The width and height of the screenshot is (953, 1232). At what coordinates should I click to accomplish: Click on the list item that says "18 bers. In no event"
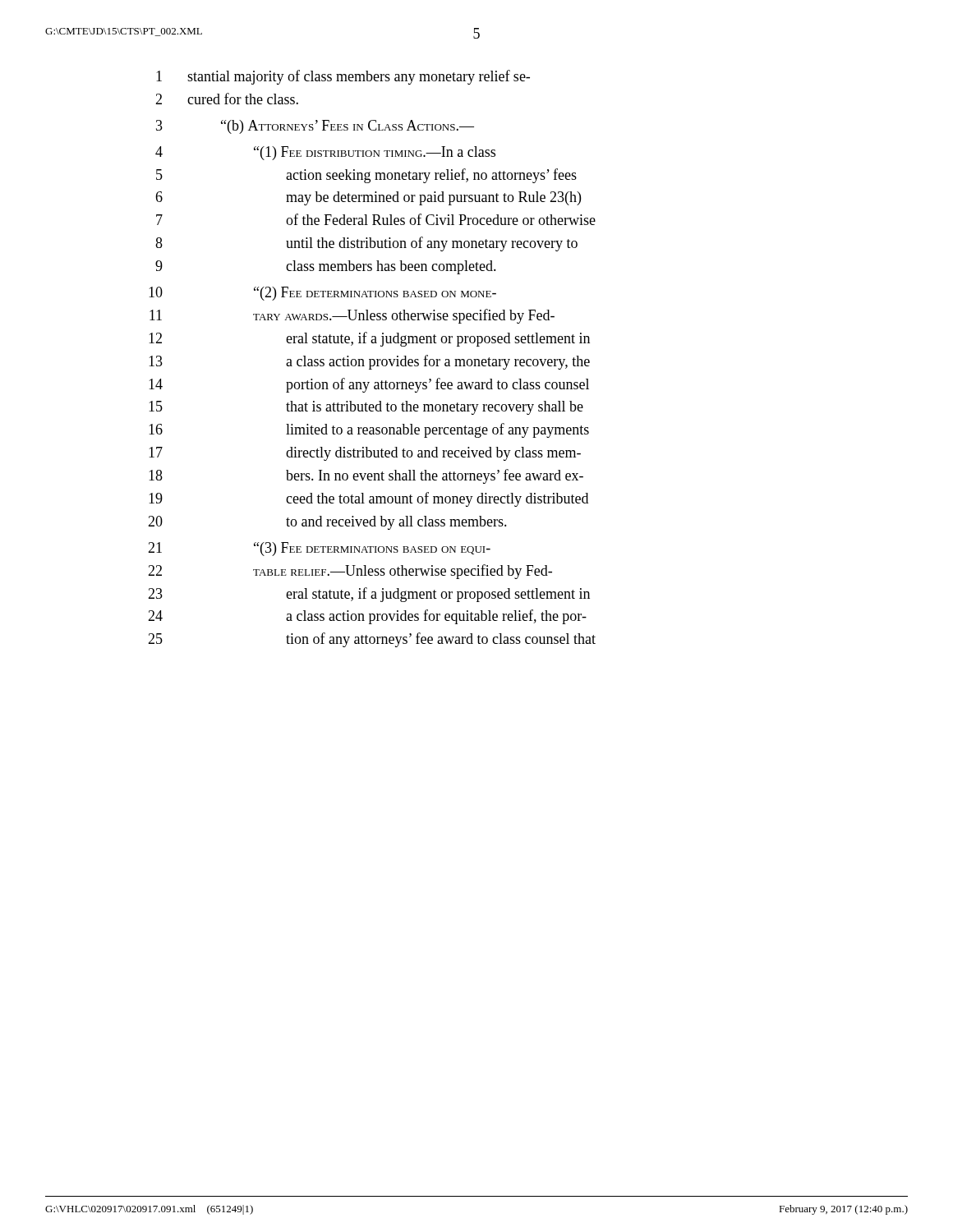(358, 476)
